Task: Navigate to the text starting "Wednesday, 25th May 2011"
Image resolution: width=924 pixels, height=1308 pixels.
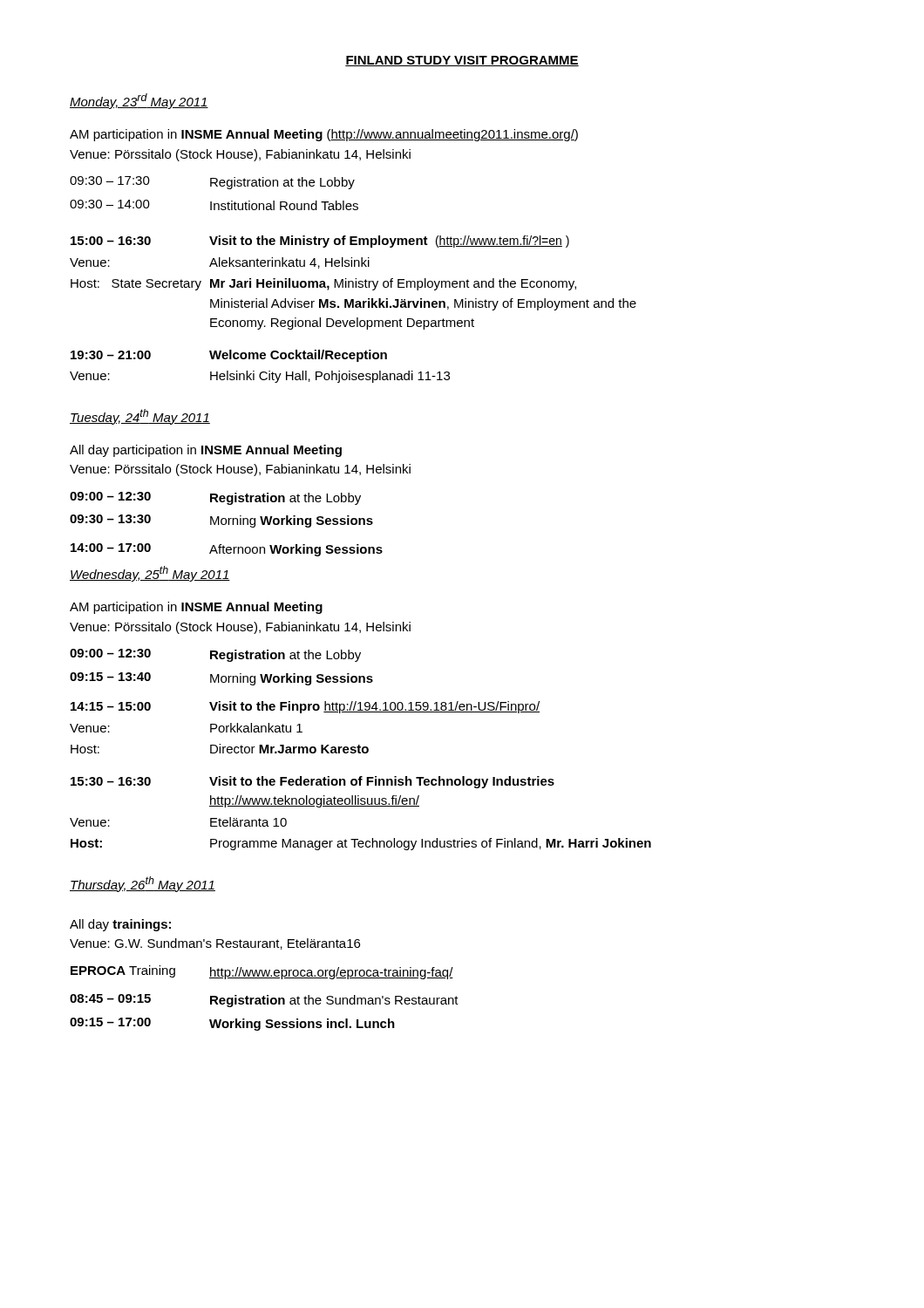Action: [150, 573]
